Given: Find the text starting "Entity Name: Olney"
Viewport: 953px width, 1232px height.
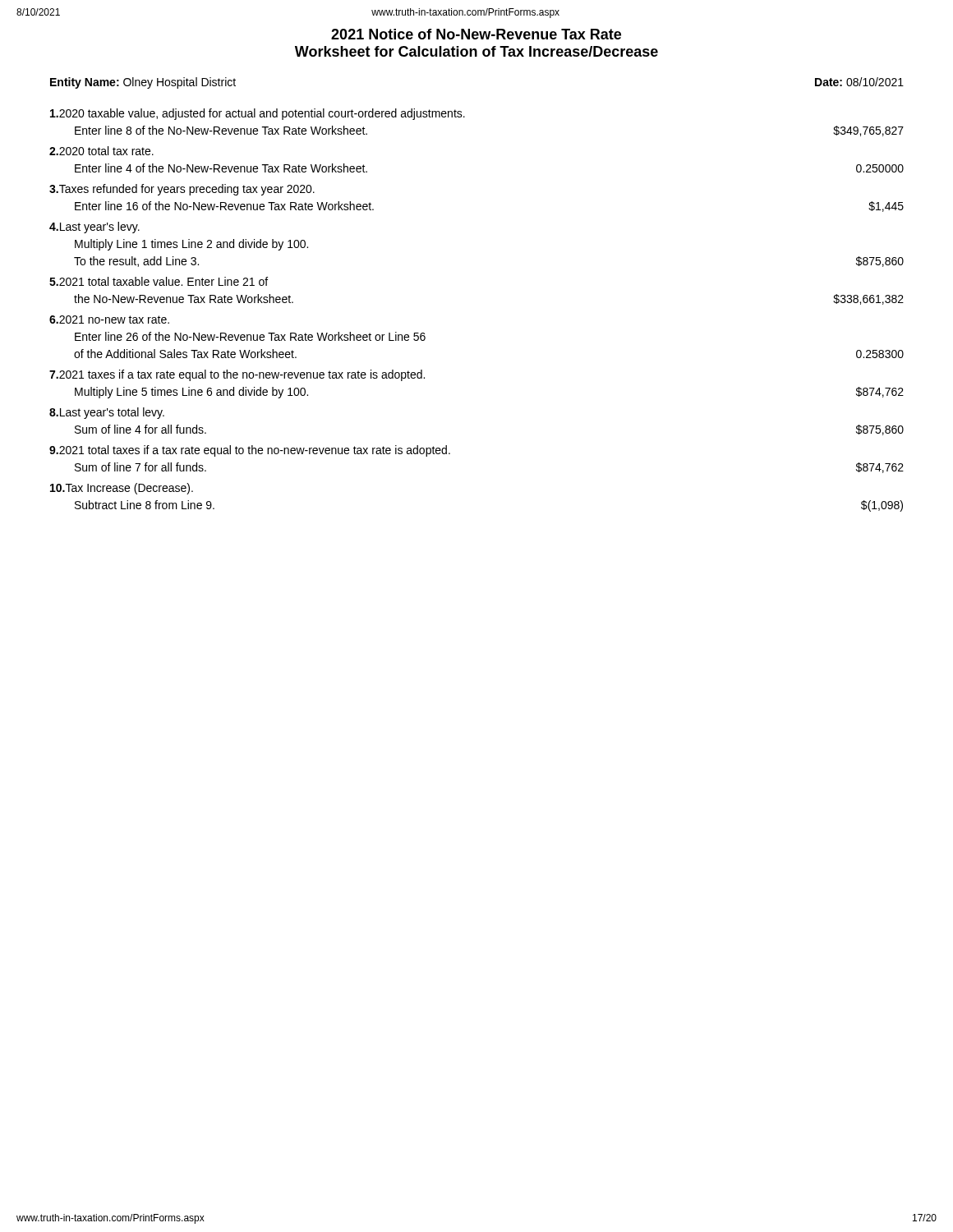Looking at the screenshot, I should [x=143, y=82].
